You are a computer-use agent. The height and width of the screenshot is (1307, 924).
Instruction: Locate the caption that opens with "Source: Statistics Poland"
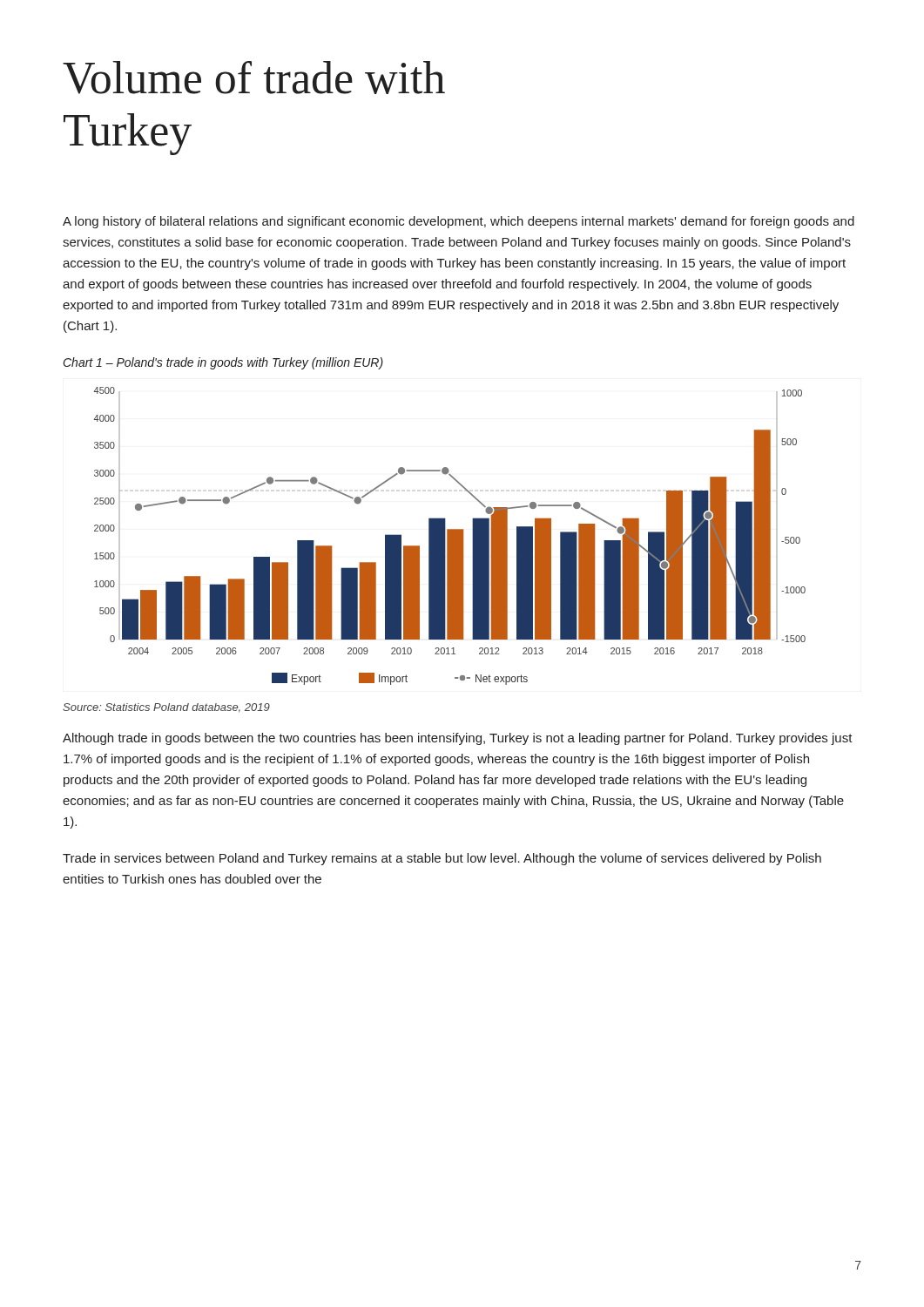pyautogui.click(x=166, y=707)
